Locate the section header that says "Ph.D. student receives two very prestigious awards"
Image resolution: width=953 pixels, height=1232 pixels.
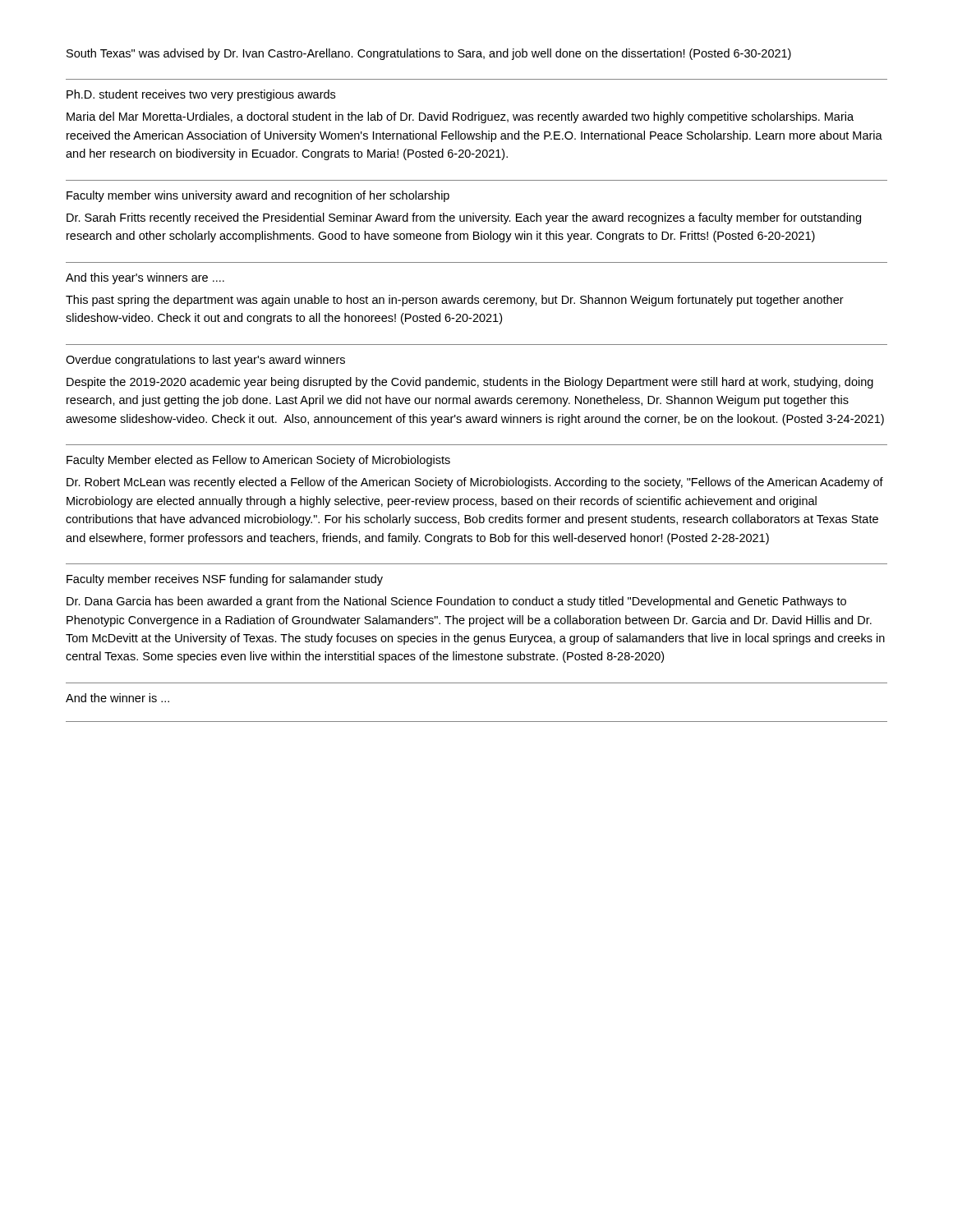[x=201, y=95]
